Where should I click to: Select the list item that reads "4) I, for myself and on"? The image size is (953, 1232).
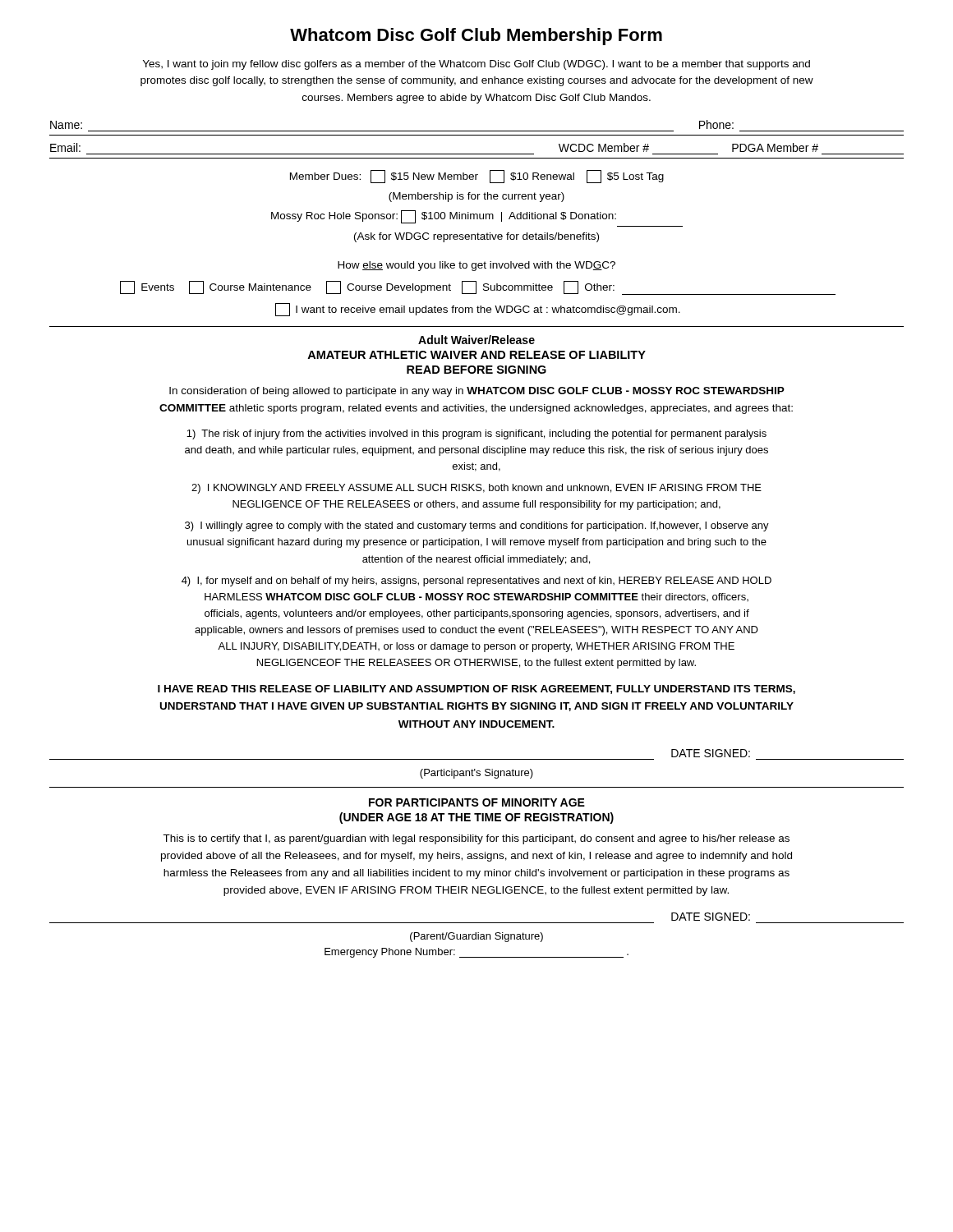point(476,622)
